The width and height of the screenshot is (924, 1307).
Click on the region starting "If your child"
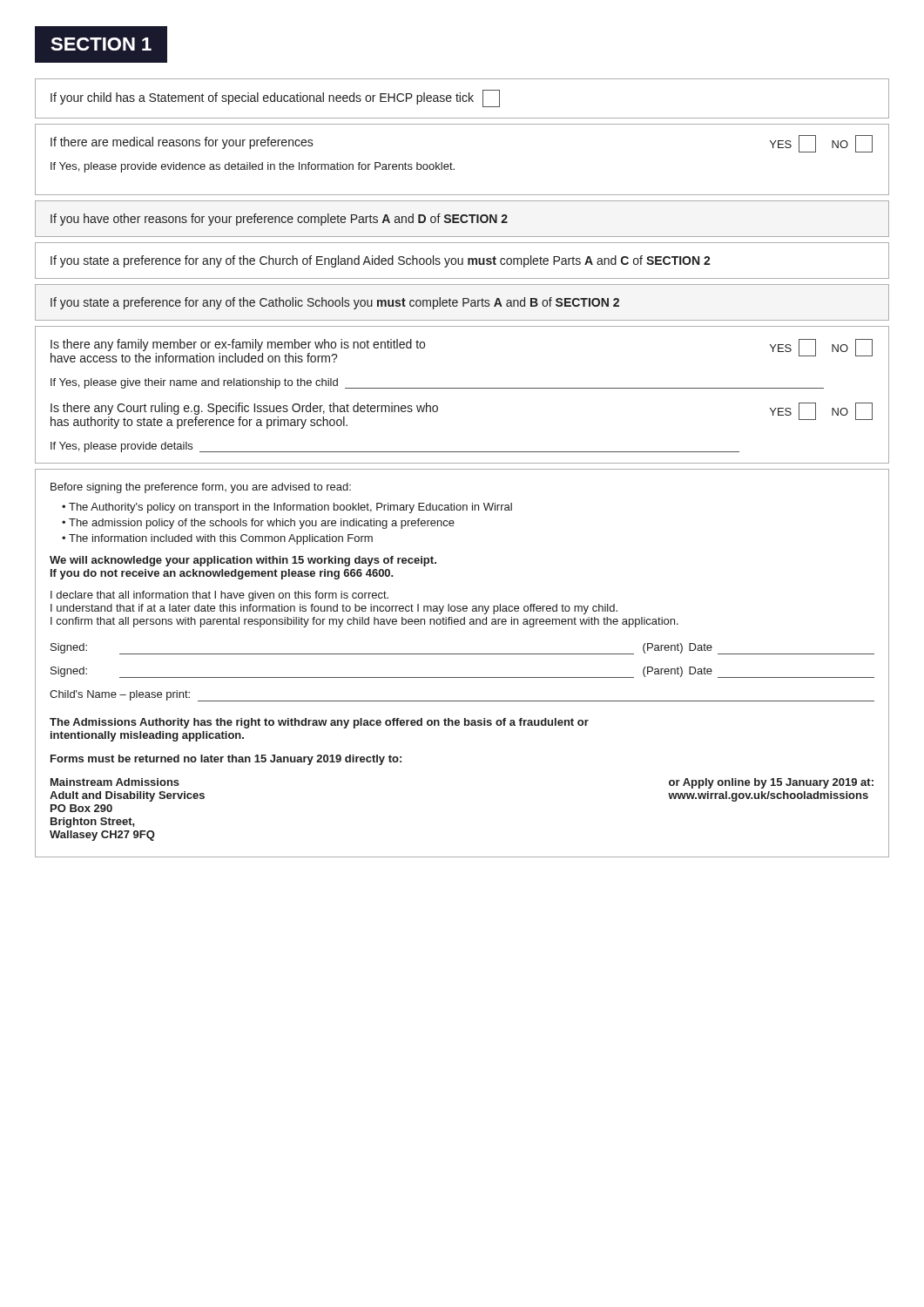click(x=275, y=98)
